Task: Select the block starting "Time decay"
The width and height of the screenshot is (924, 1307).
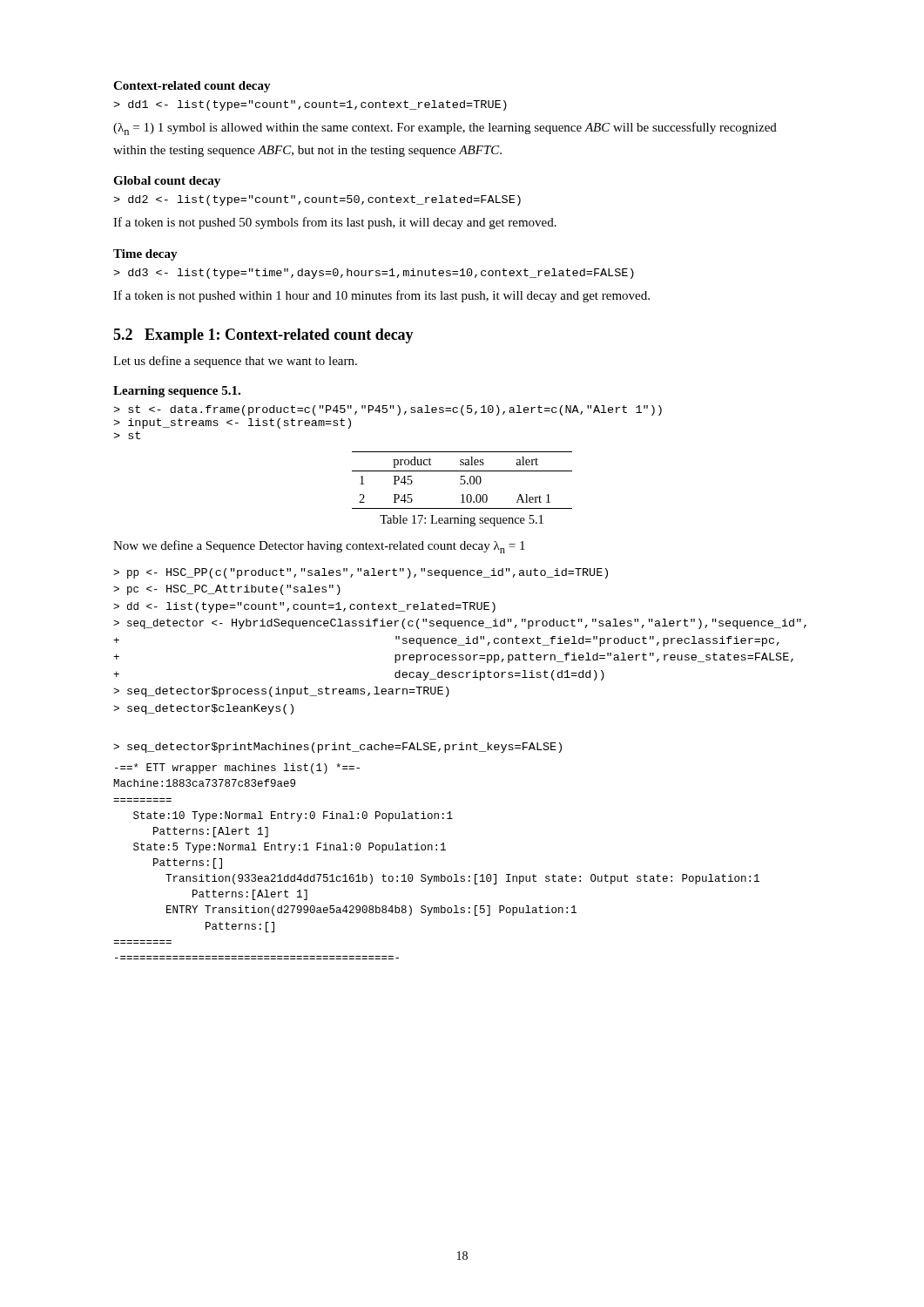Action: pyautogui.click(x=145, y=253)
